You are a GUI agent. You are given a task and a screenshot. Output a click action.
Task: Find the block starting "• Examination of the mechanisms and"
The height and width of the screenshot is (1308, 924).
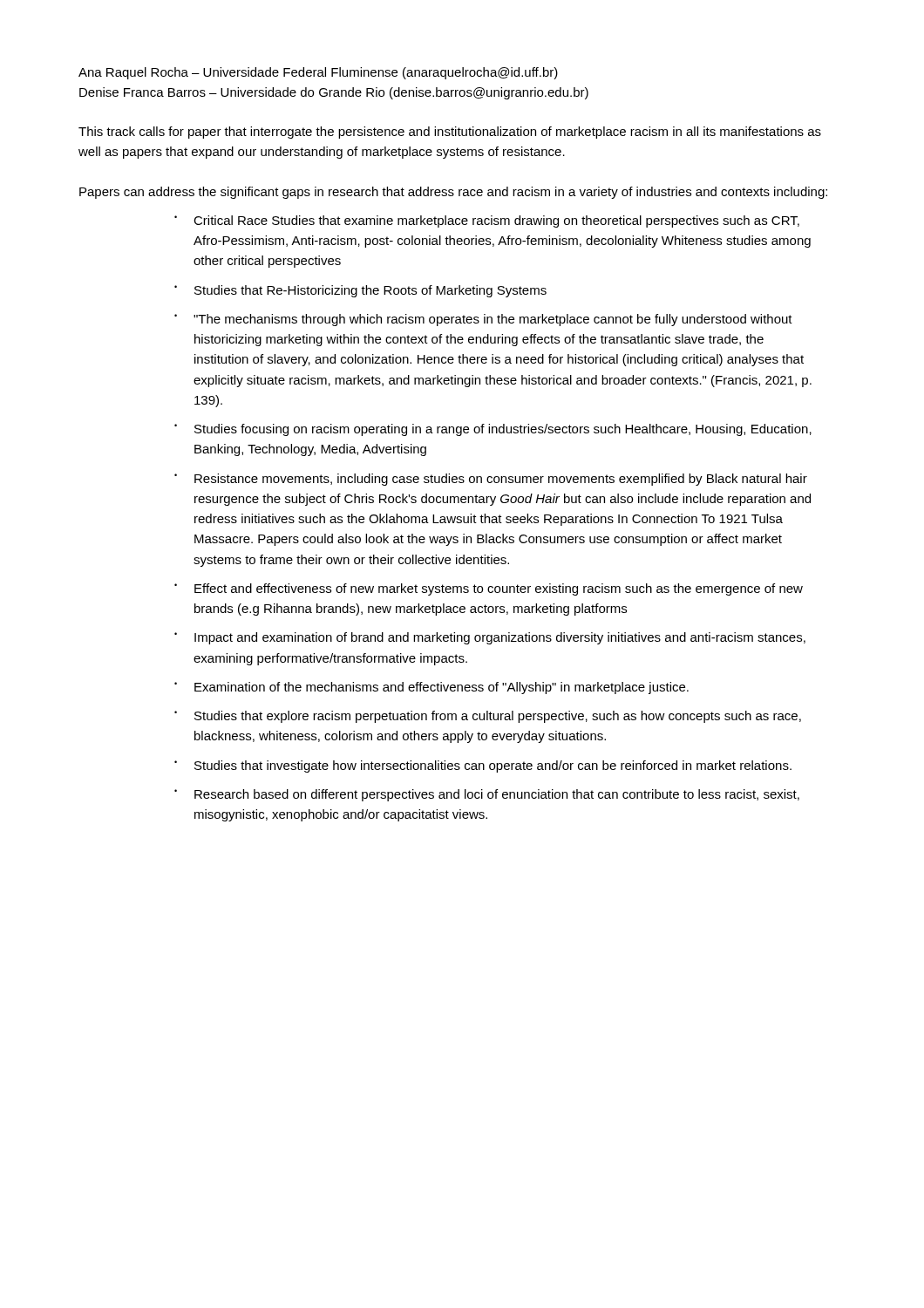click(497, 687)
